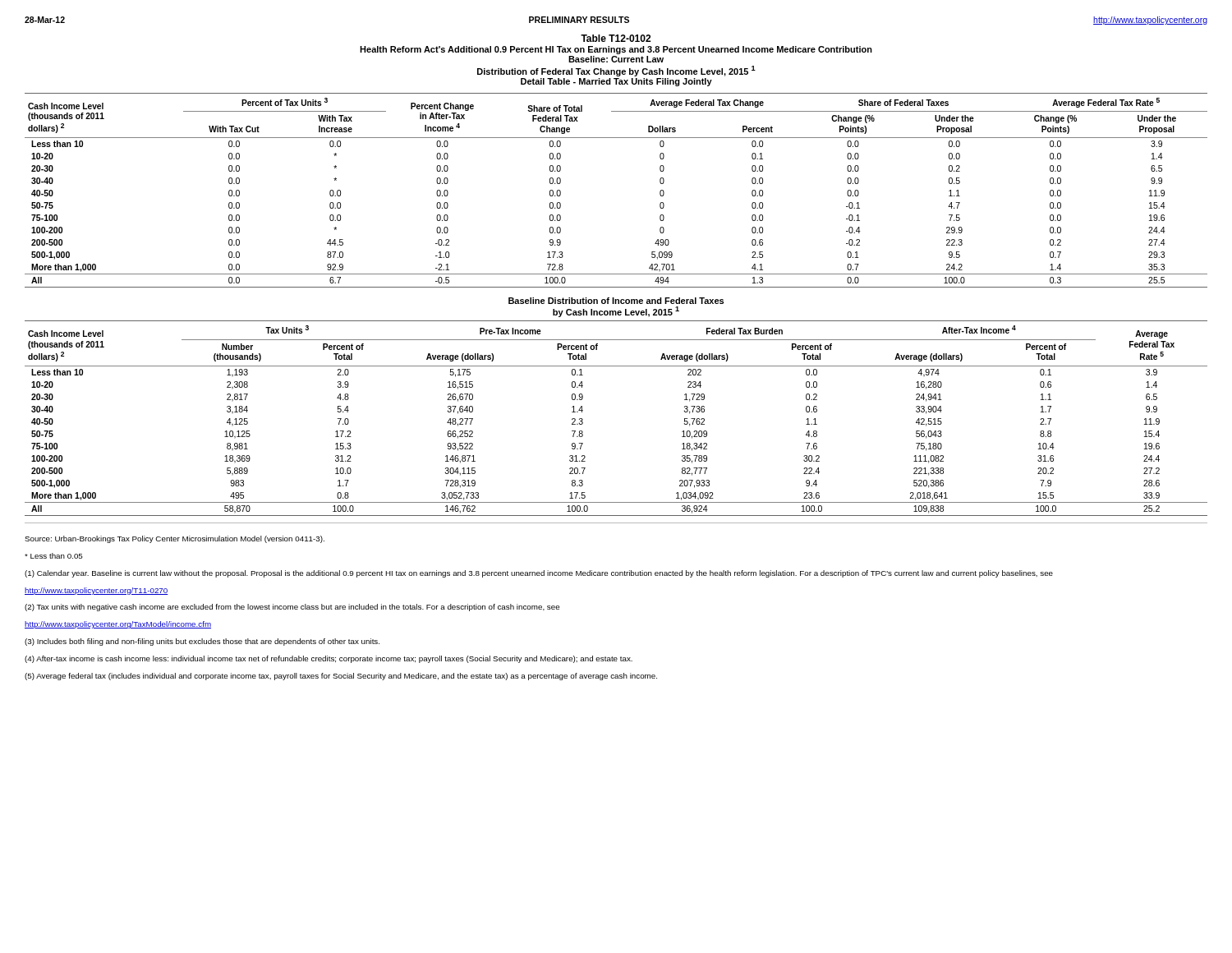Click on the table containing "Percent of Total"
The height and width of the screenshot is (953, 1232).
point(616,418)
